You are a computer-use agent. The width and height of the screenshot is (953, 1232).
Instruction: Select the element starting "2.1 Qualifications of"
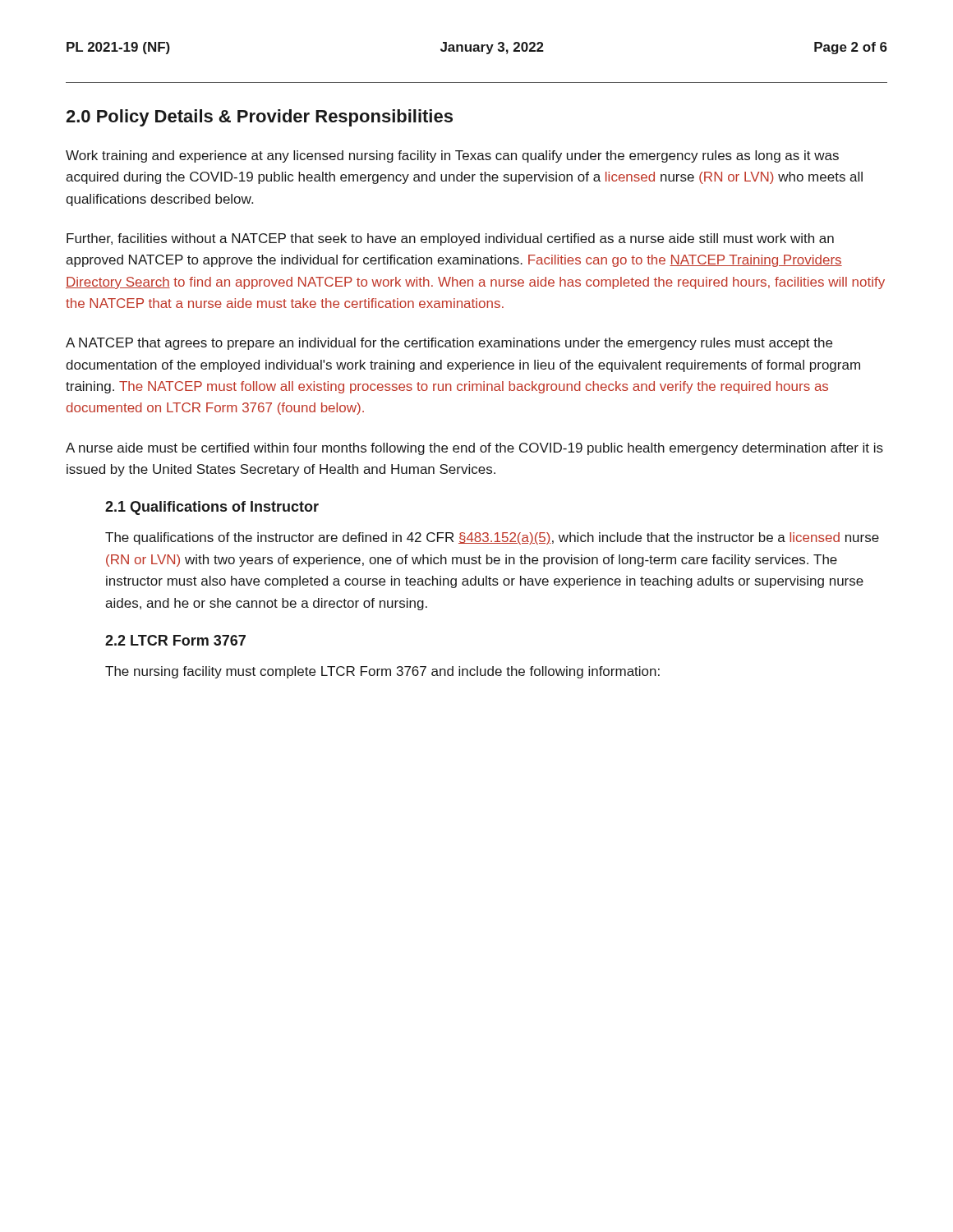point(212,507)
